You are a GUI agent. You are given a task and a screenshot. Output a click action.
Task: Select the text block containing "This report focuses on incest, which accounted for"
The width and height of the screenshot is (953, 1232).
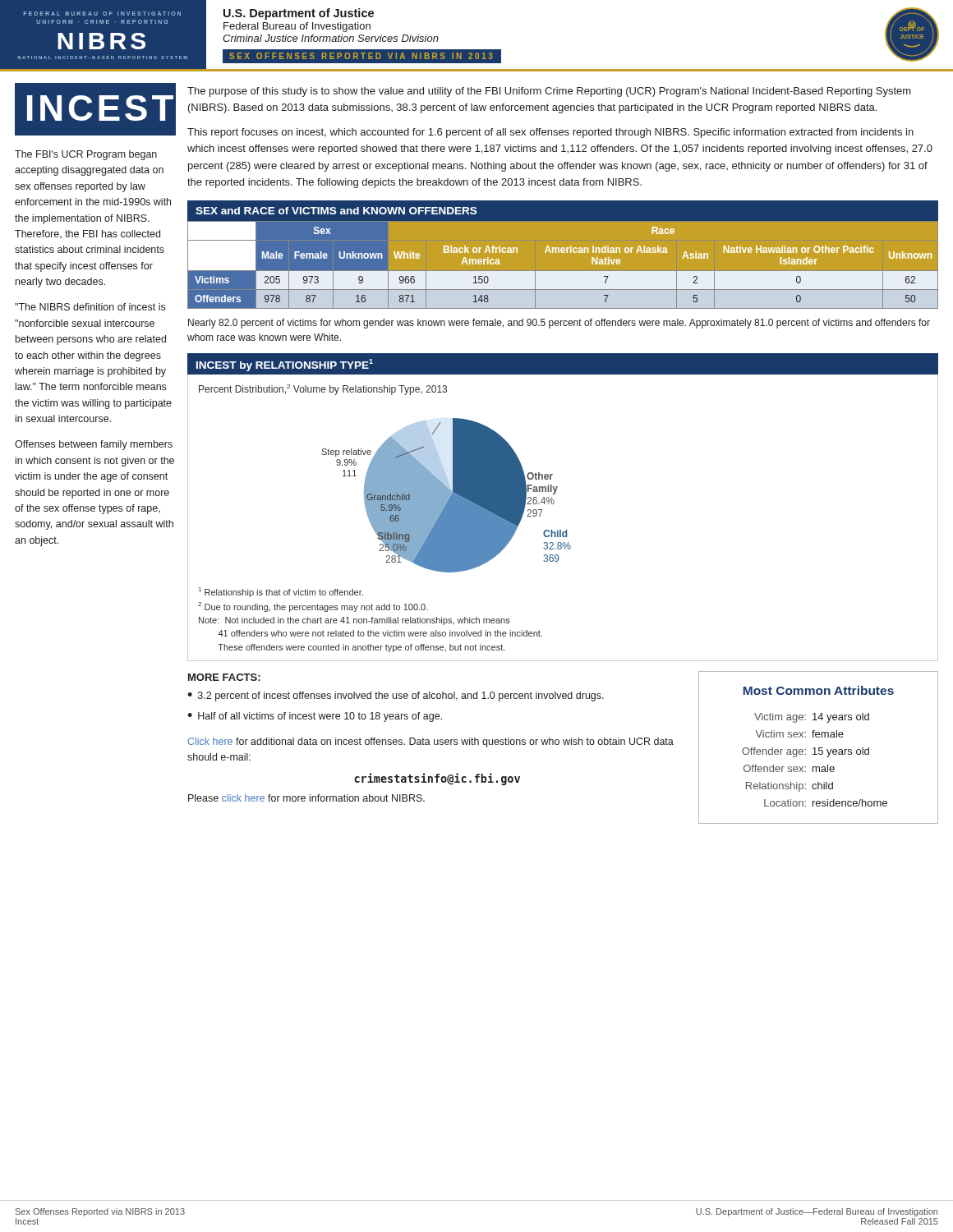tap(560, 157)
